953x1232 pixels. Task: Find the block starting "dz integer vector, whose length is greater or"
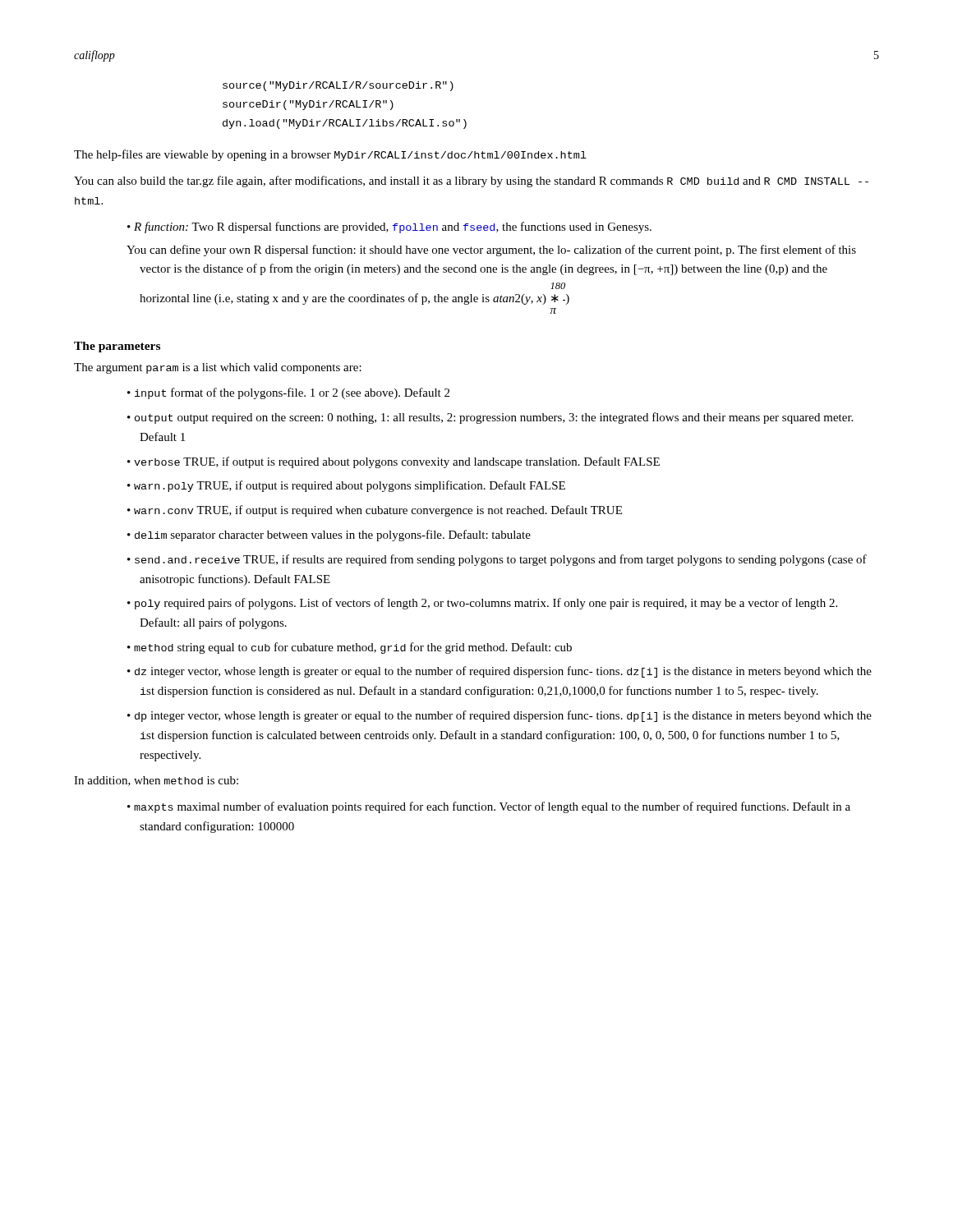point(499,682)
